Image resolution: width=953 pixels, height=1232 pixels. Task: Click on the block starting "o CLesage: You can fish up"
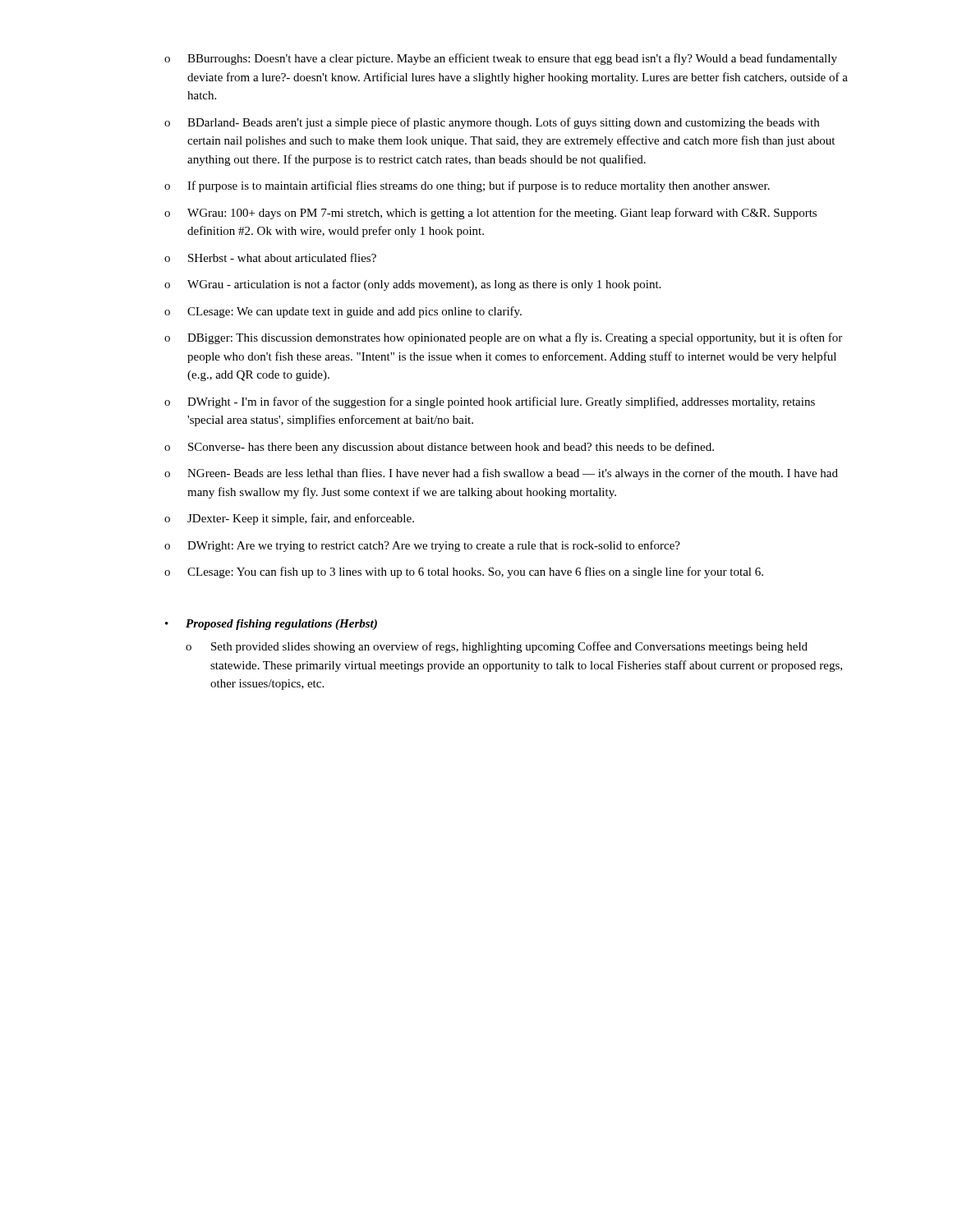509,572
